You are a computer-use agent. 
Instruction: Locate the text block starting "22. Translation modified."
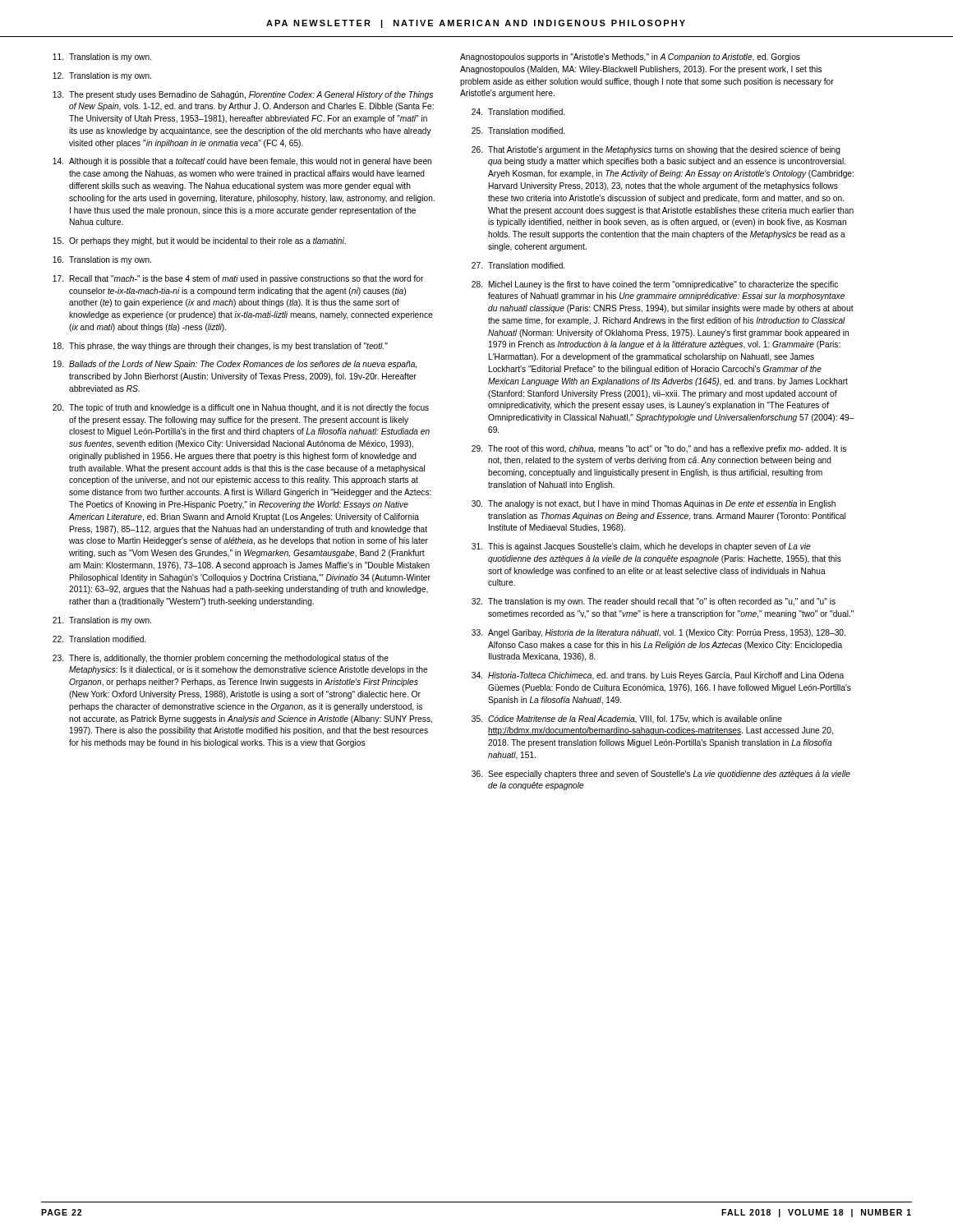(99, 639)
